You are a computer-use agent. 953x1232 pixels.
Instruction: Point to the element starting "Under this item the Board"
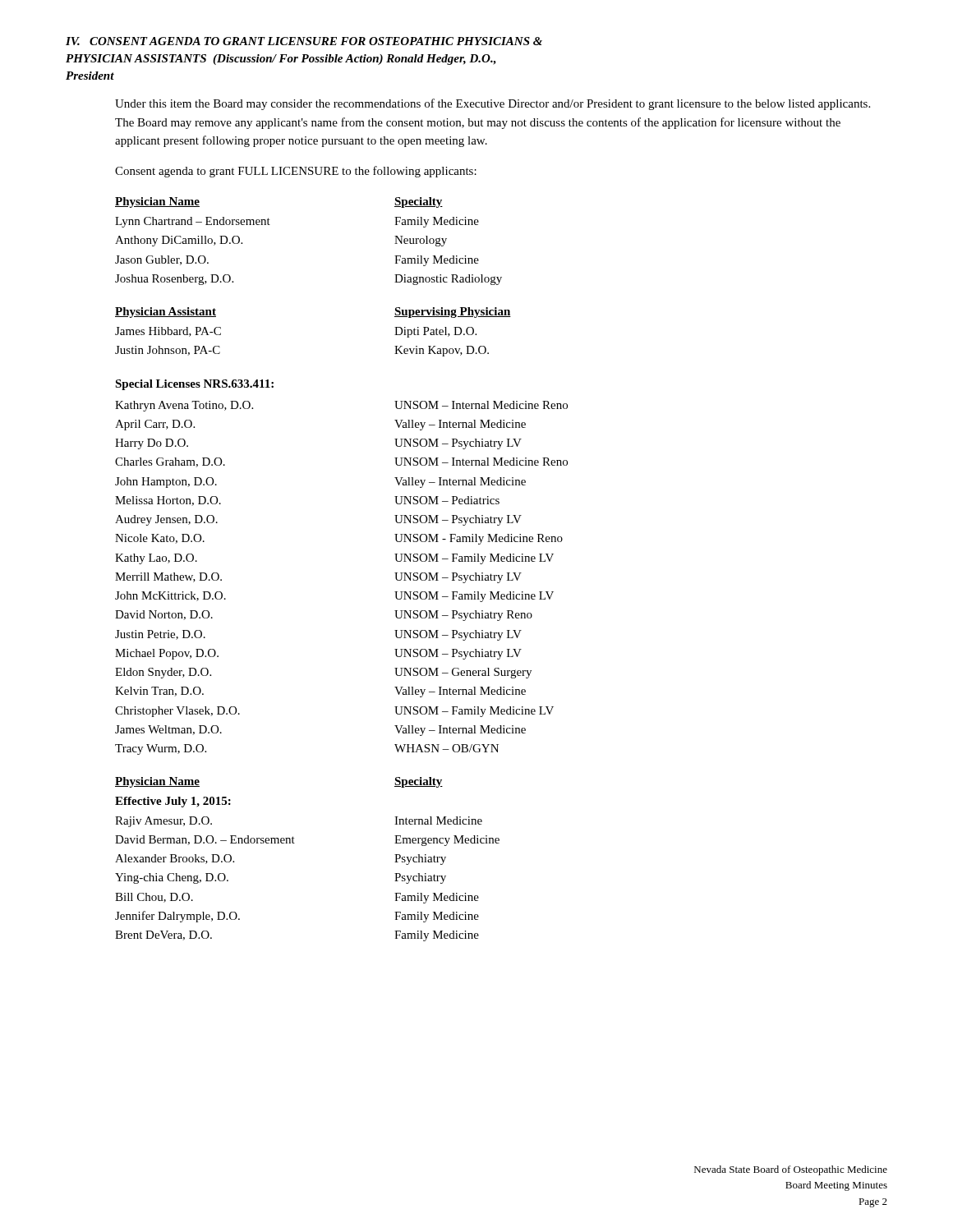[x=493, y=122]
